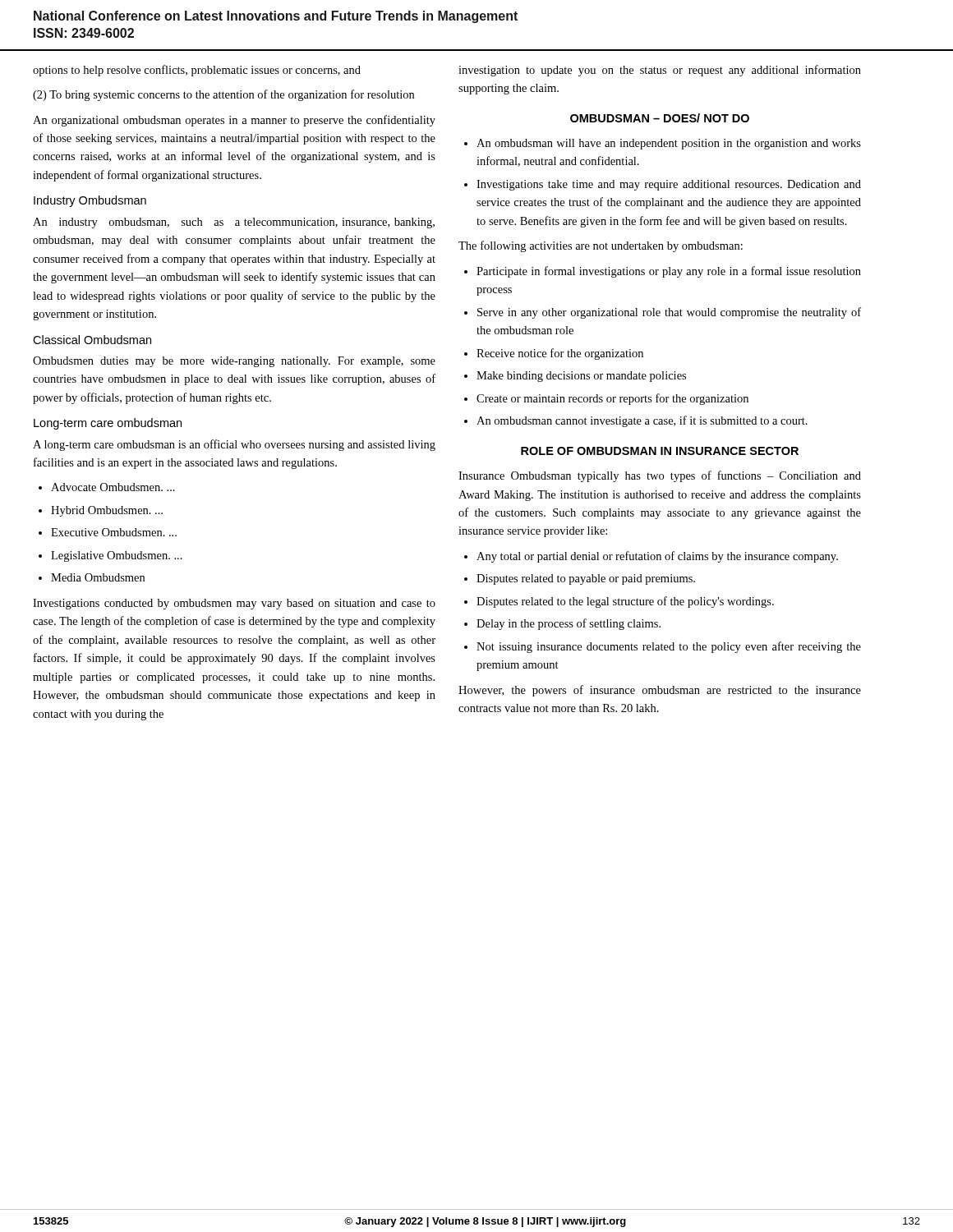Find the list item with the text "Advocate Ombudsmen. ..."
The height and width of the screenshot is (1232, 953).
point(113,487)
